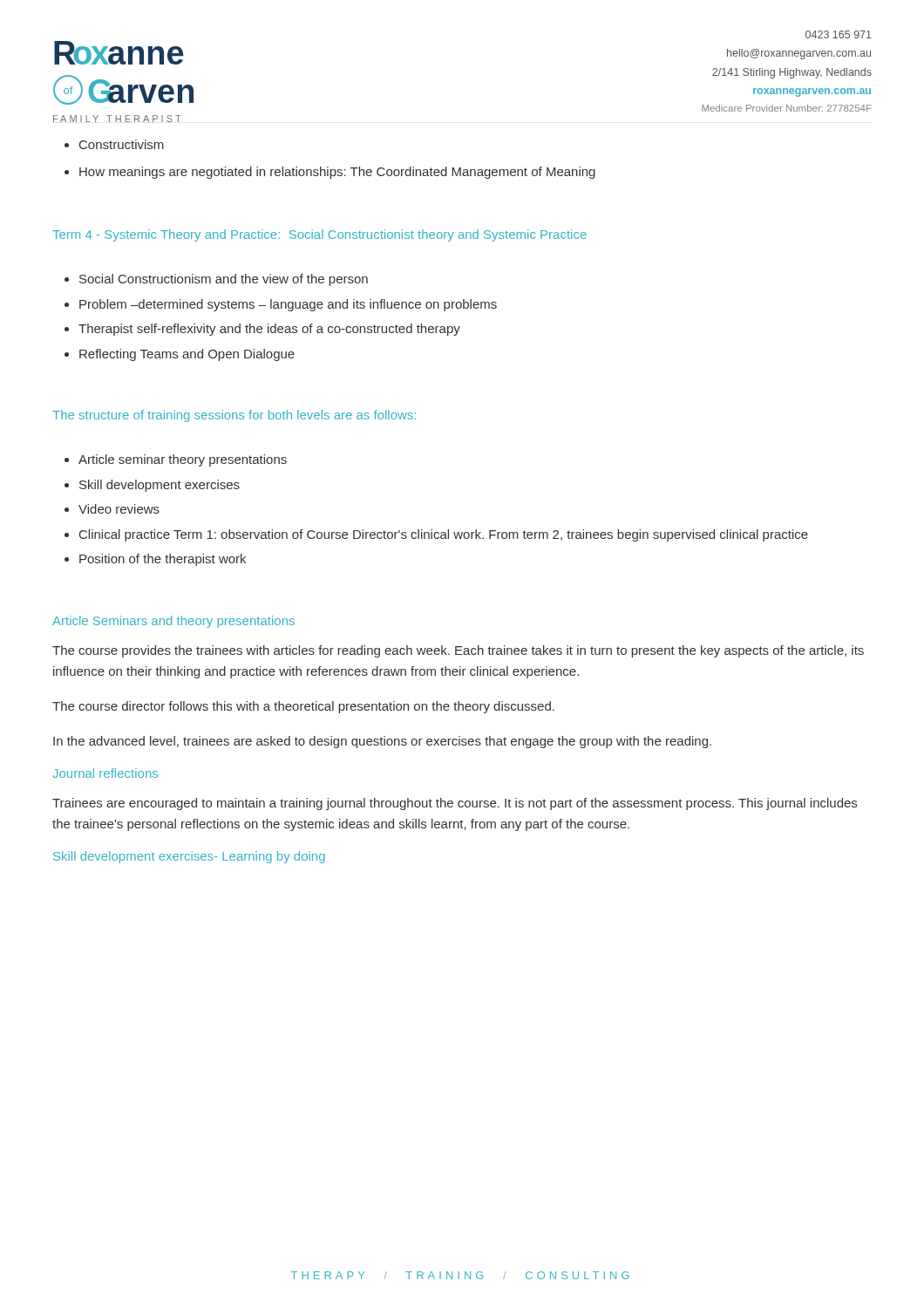The width and height of the screenshot is (924, 1308).
Task: Select the element starting "Video reviews"
Action: coord(112,509)
